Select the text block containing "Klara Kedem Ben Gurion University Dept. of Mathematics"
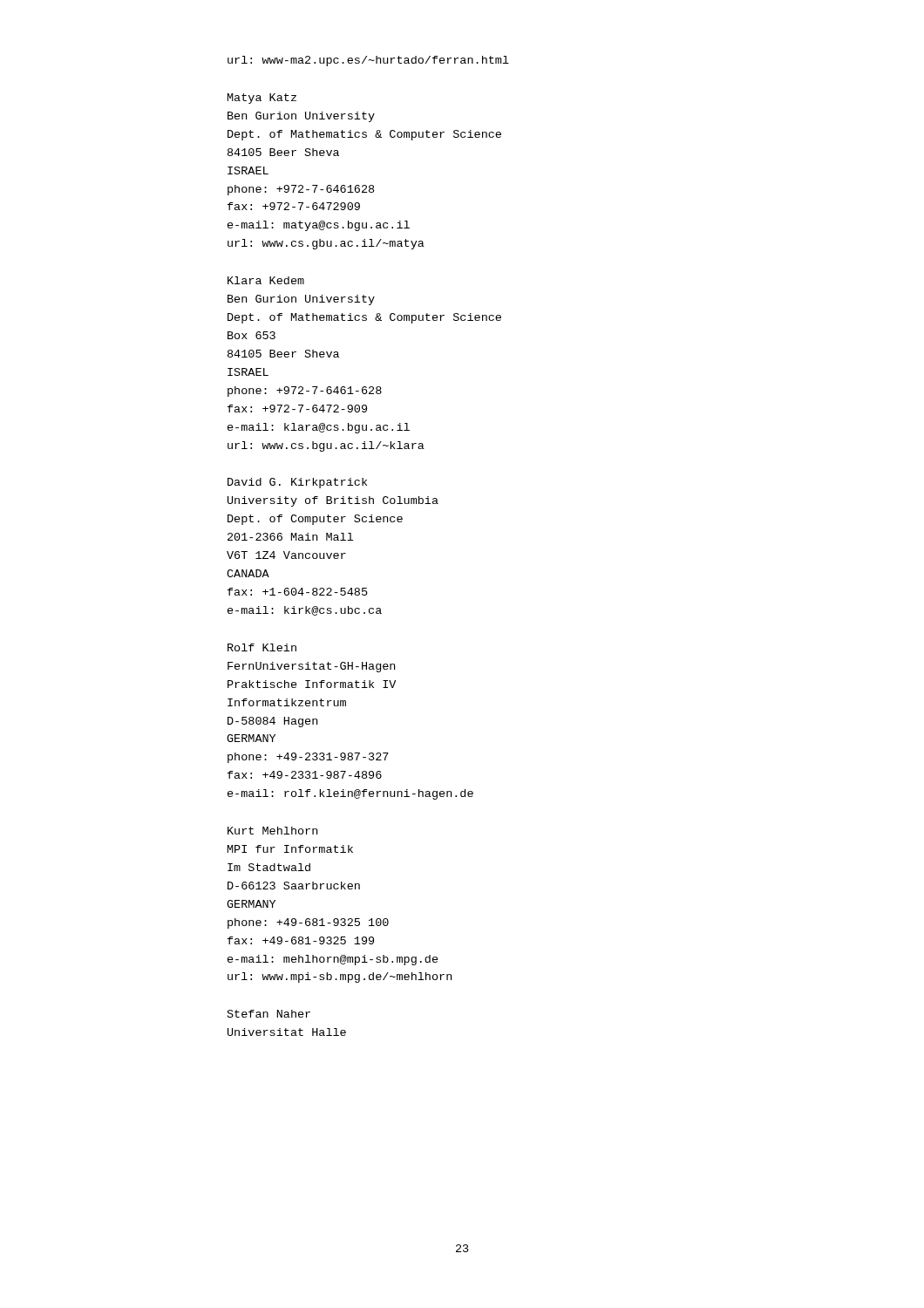924x1308 pixels. pos(266,280)
